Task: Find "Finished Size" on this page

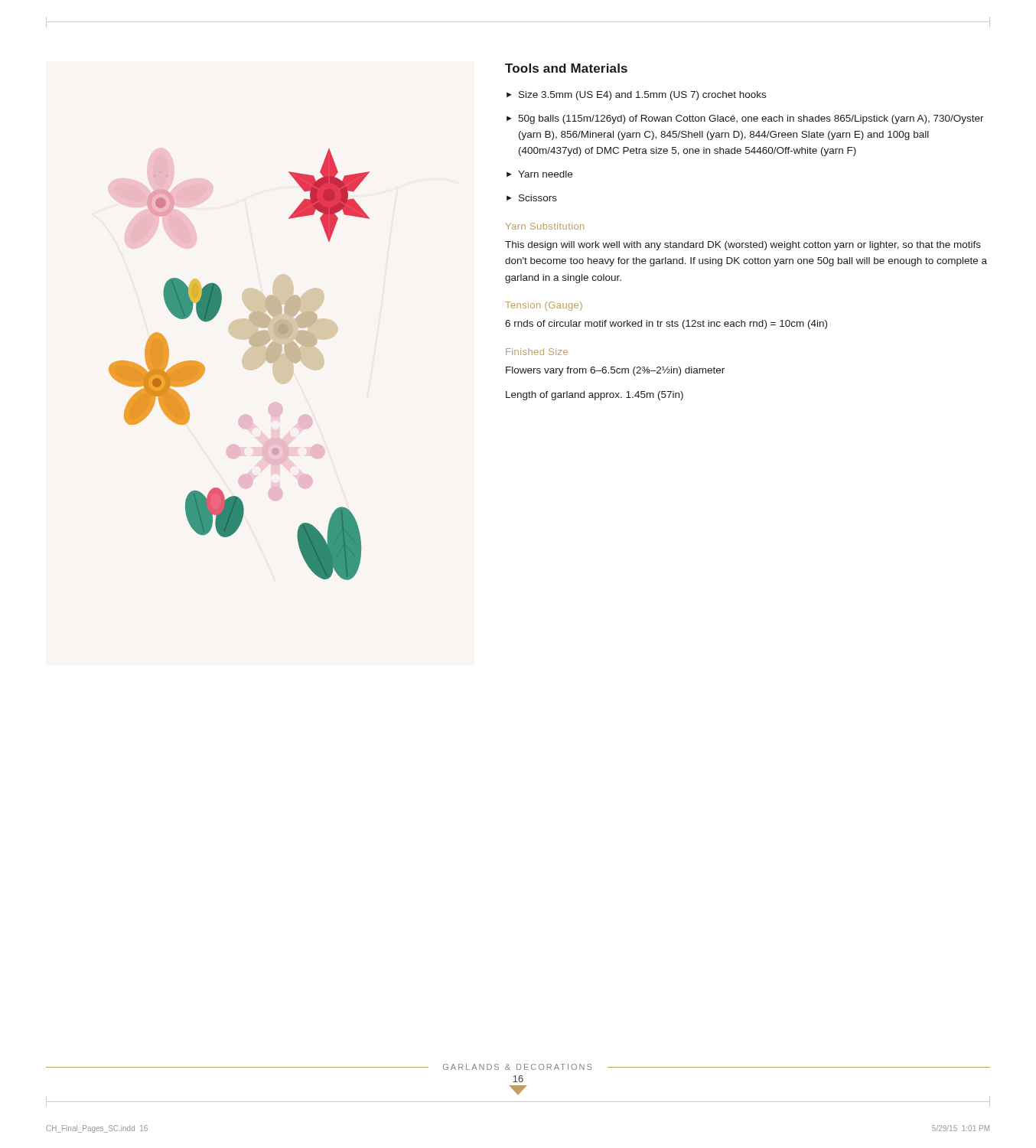Action: [537, 352]
